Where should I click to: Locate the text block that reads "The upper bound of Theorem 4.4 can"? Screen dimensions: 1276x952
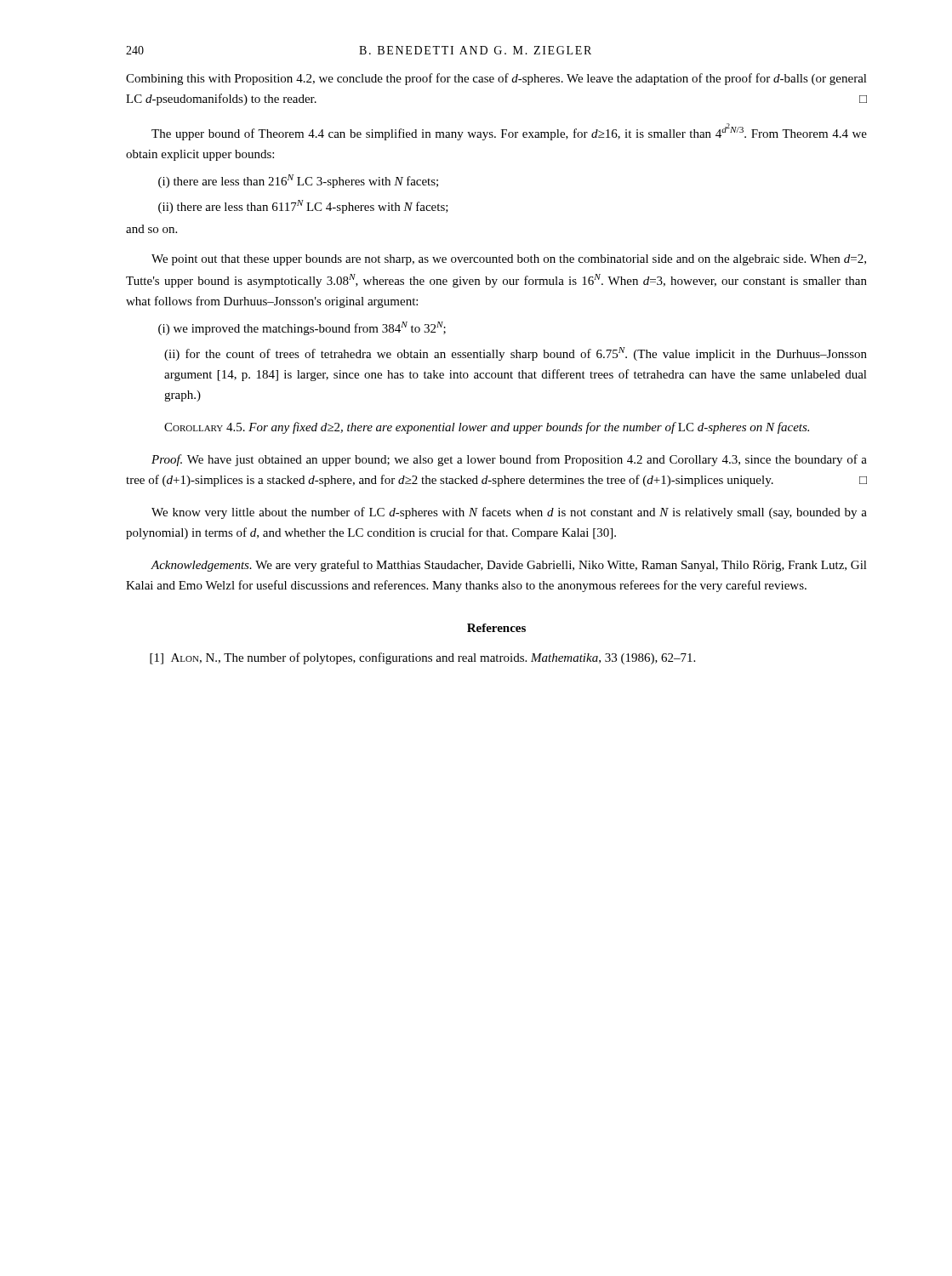(496, 142)
